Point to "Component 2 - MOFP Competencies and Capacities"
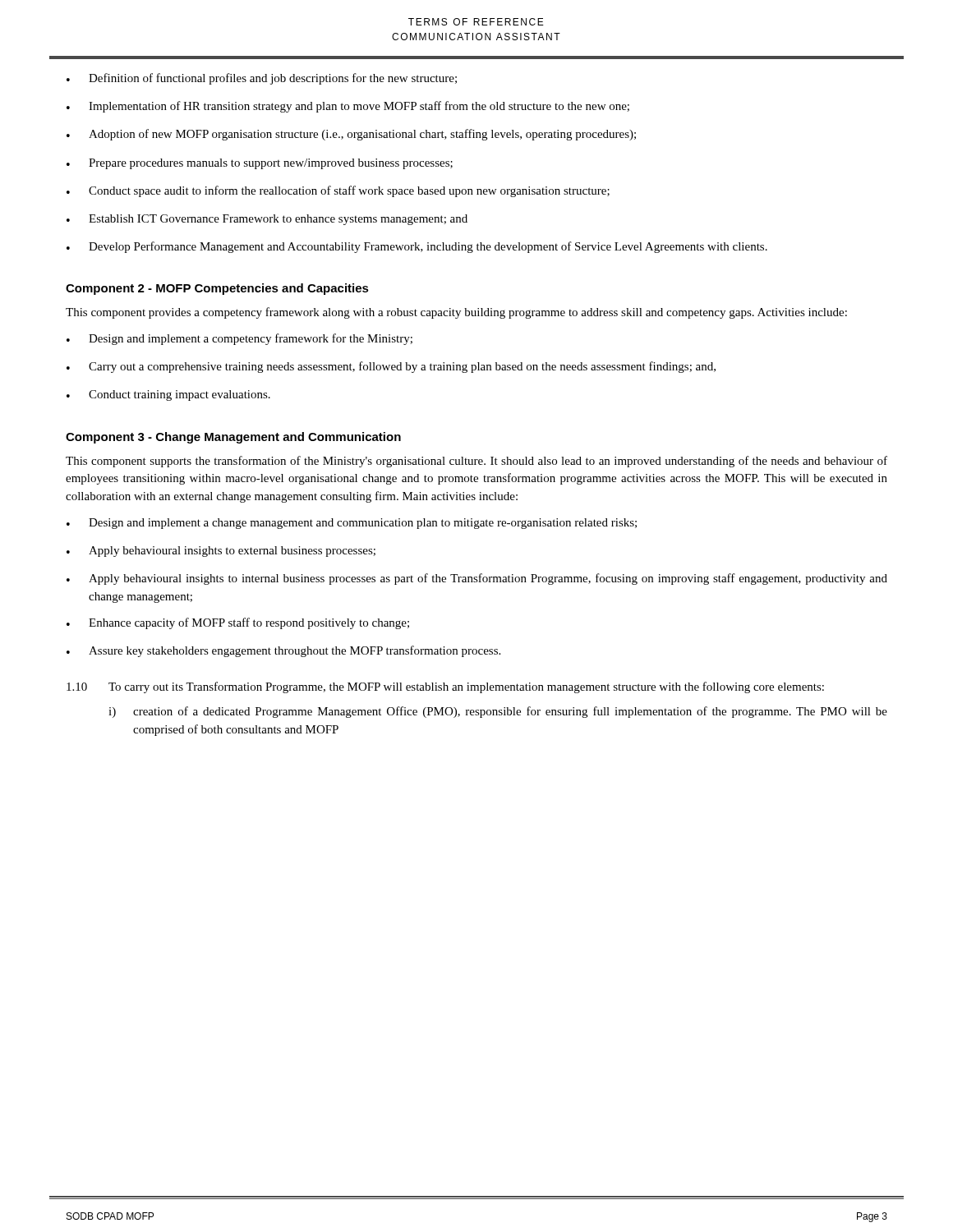The width and height of the screenshot is (953, 1232). pos(217,288)
